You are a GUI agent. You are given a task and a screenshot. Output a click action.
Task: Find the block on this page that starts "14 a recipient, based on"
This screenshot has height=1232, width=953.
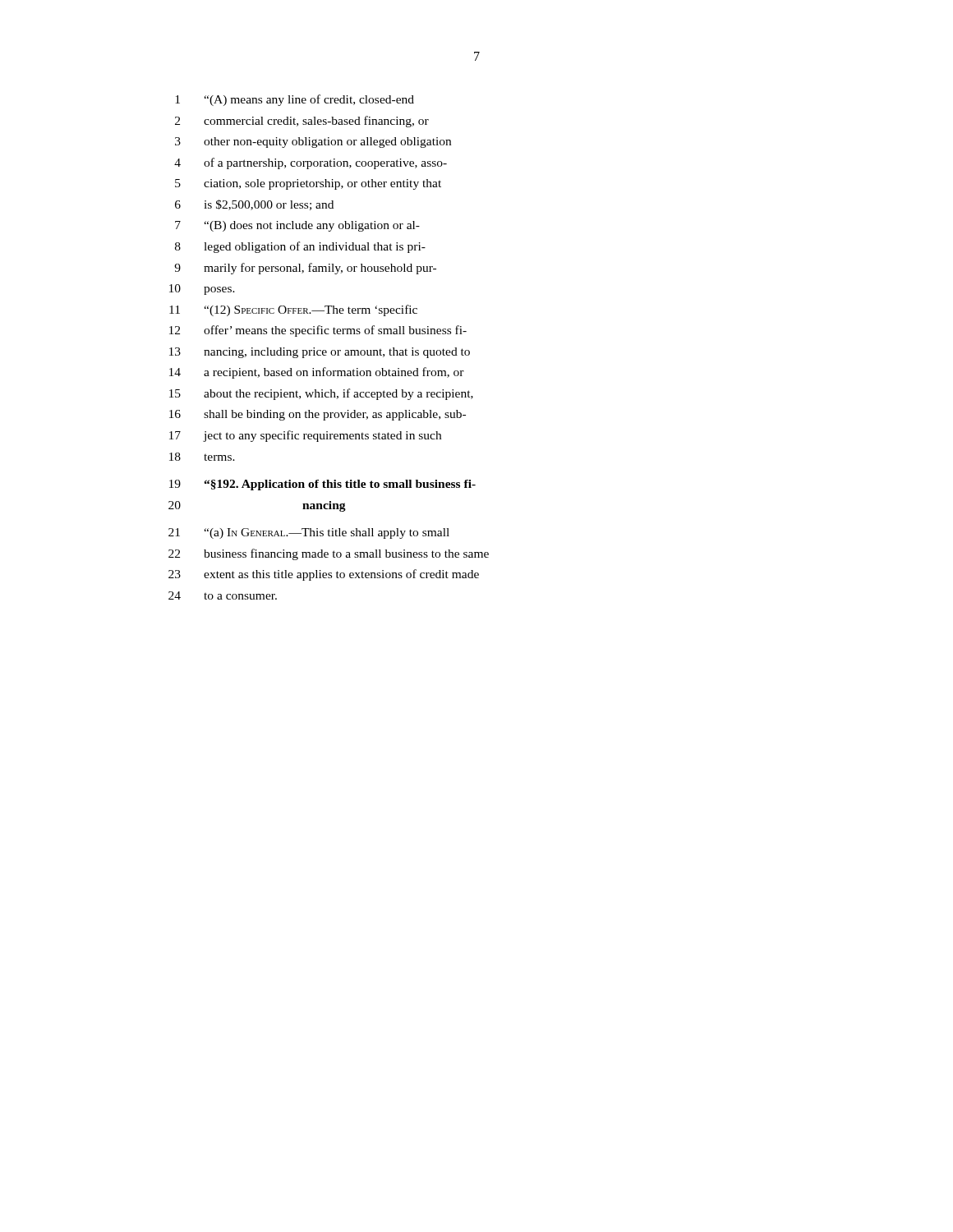pos(317,373)
